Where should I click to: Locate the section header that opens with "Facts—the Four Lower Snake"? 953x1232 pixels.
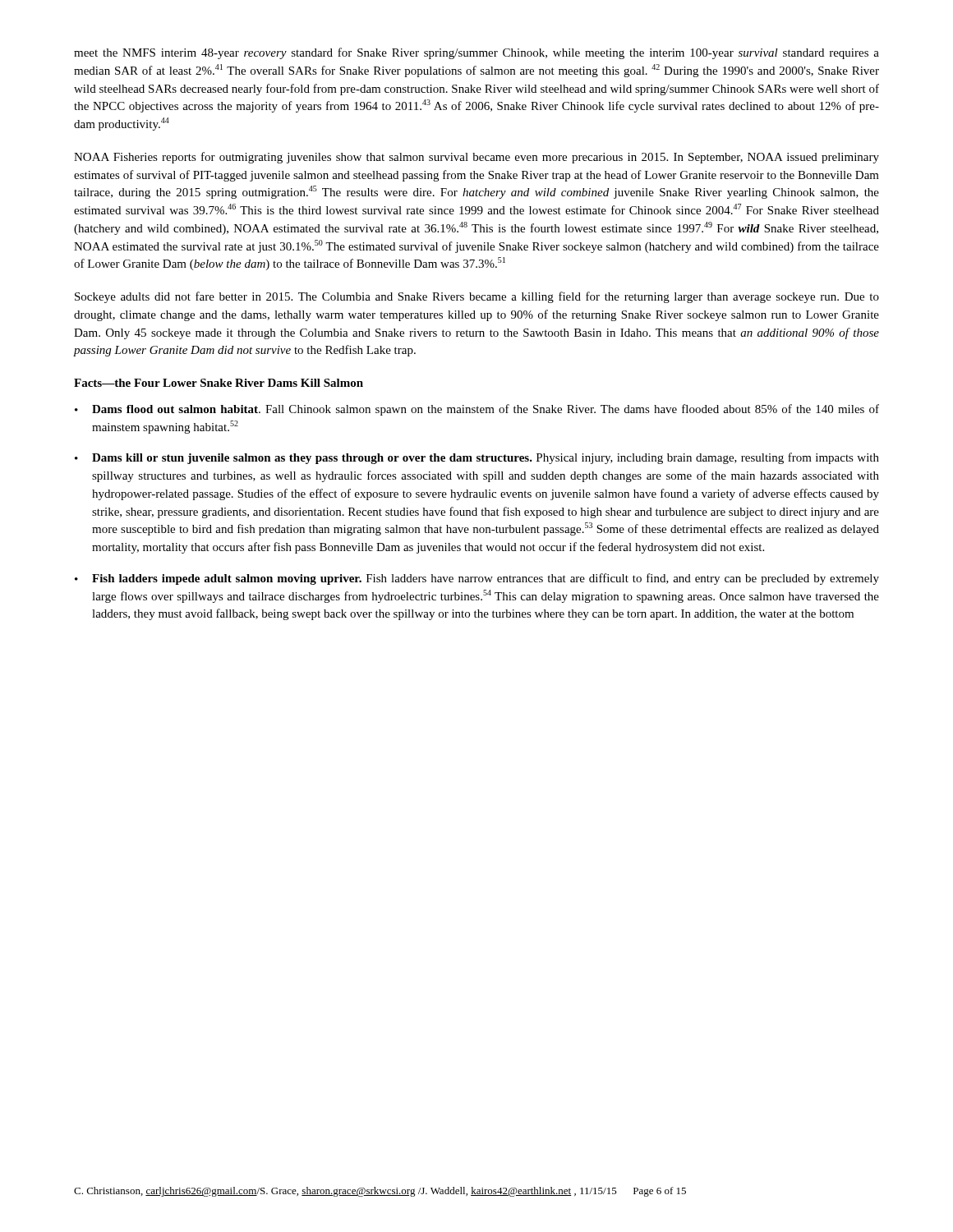[219, 383]
